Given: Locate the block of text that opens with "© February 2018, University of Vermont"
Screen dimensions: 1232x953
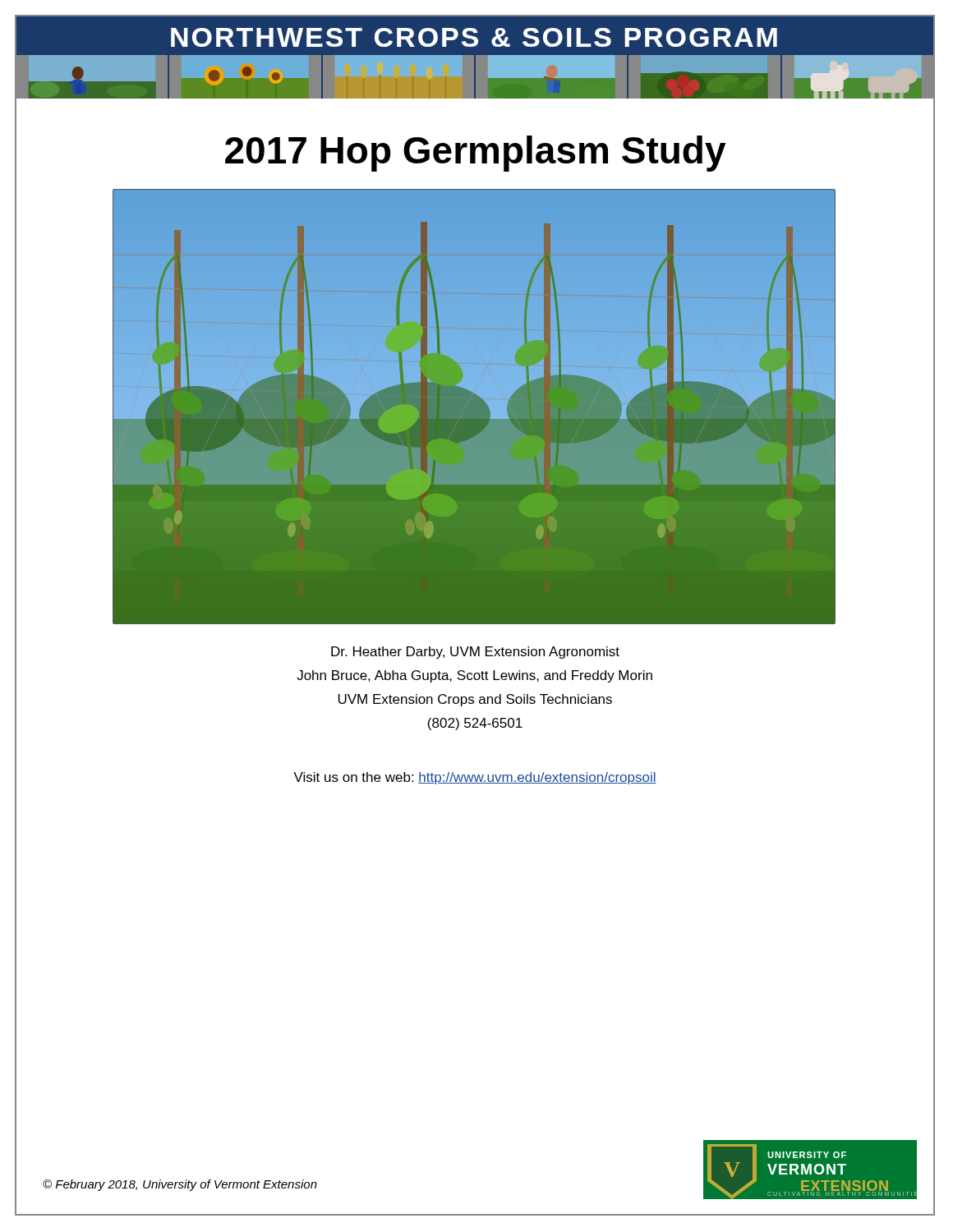Looking at the screenshot, I should tap(180, 1184).
